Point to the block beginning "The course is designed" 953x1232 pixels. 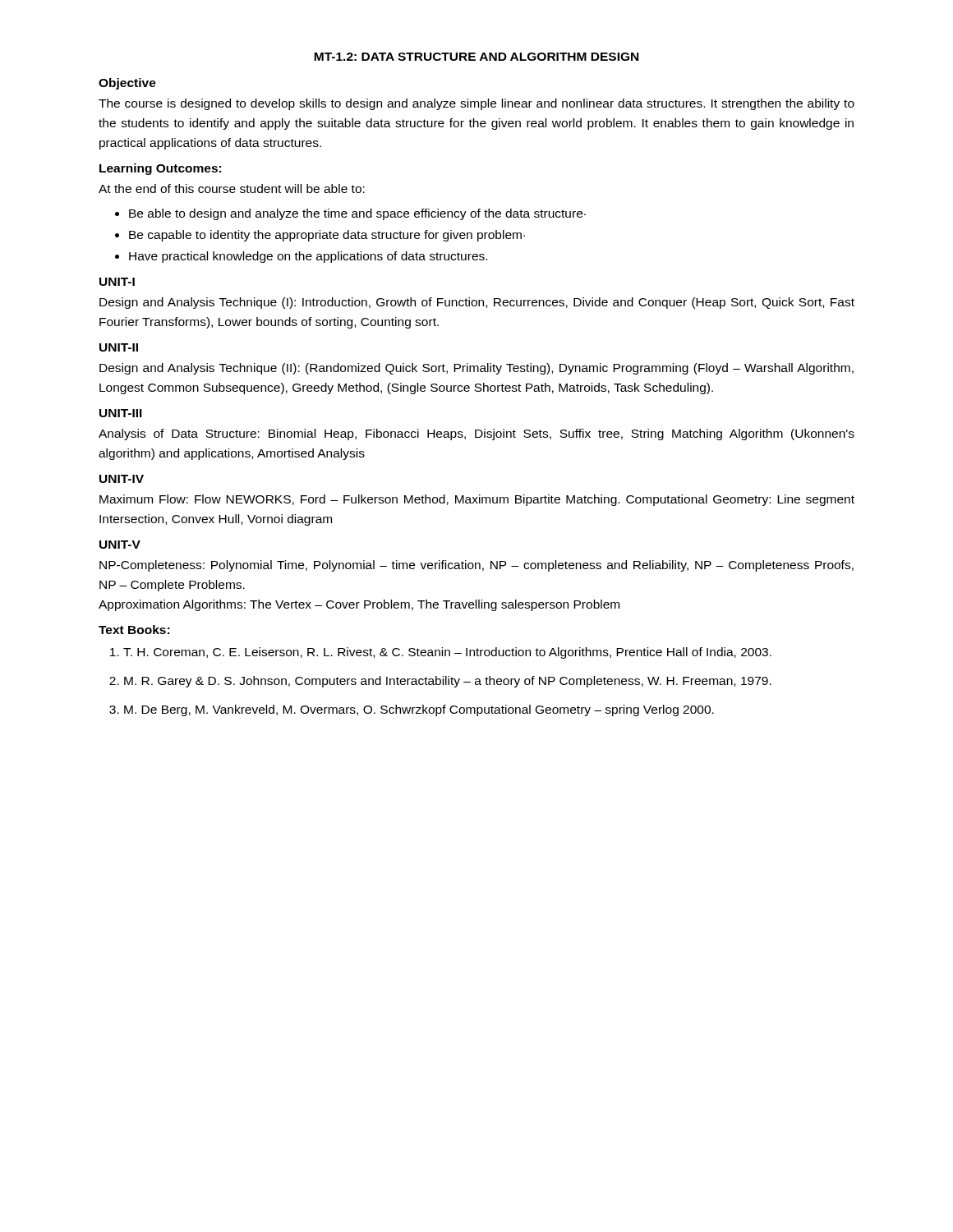476,123
